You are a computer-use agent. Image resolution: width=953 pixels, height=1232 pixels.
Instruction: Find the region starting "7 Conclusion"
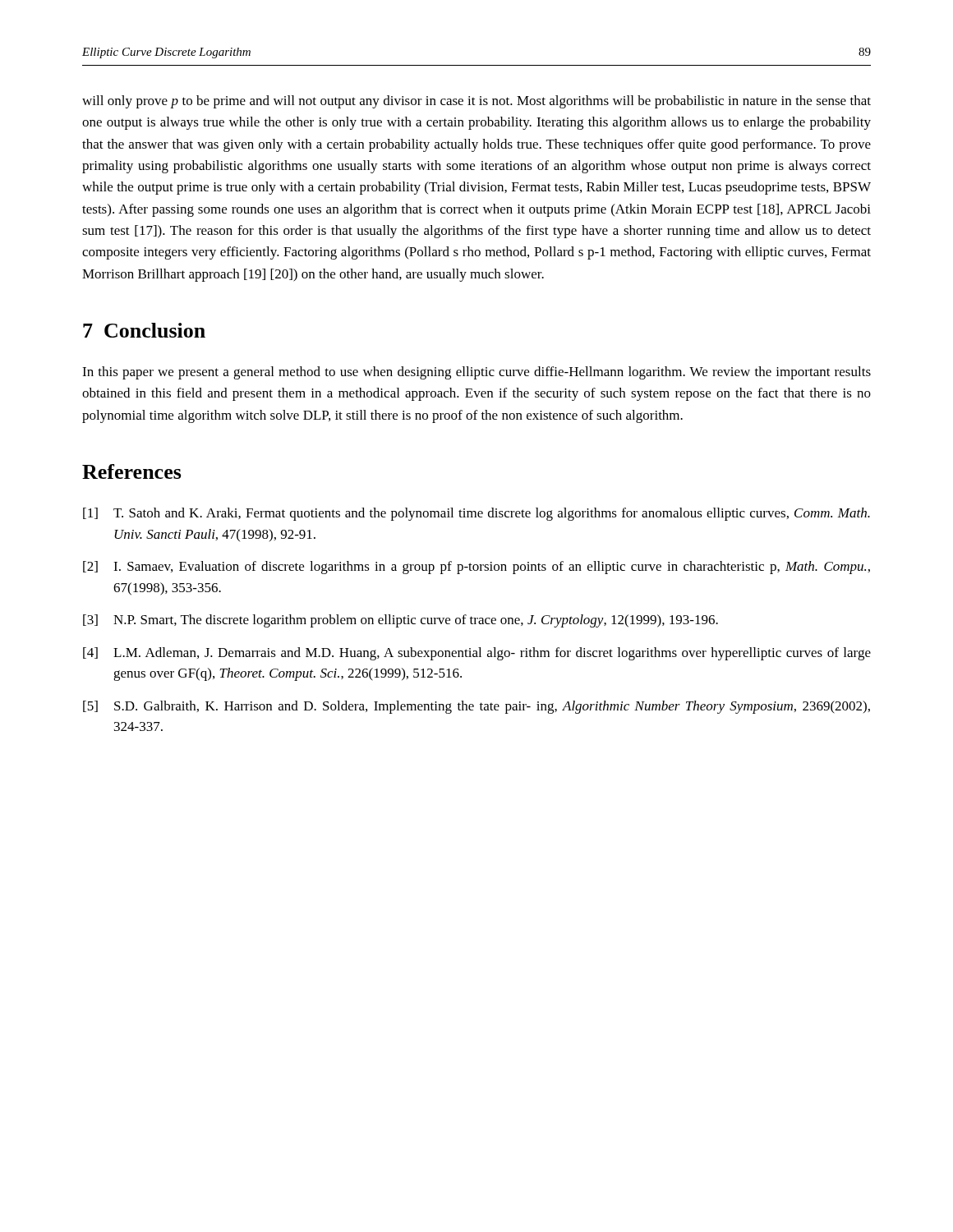[144, 331]
